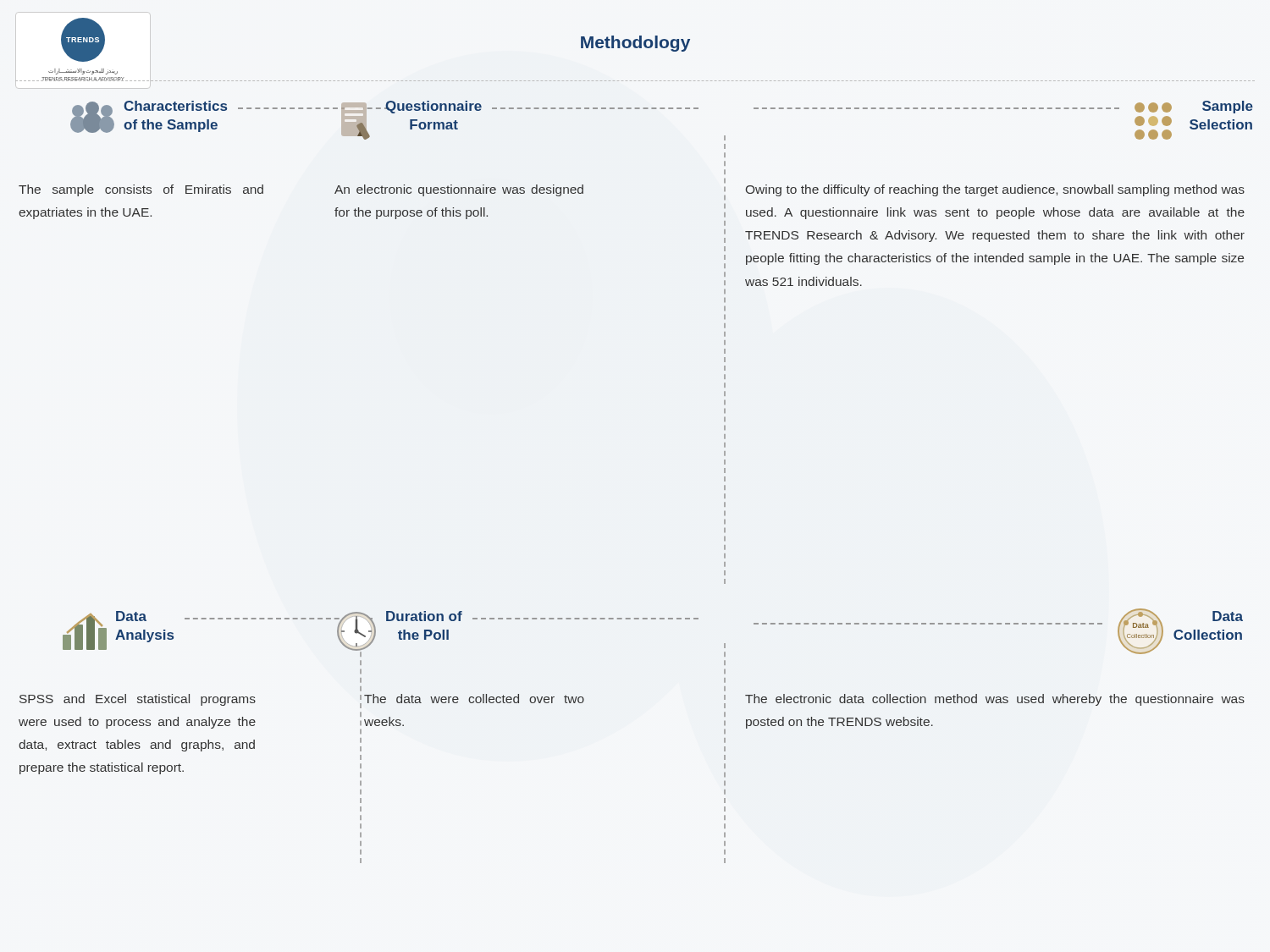
Task: Find the text block containing "An electronic questionnaire was designed for the purpose"
Action: click(x=459, y=201)
